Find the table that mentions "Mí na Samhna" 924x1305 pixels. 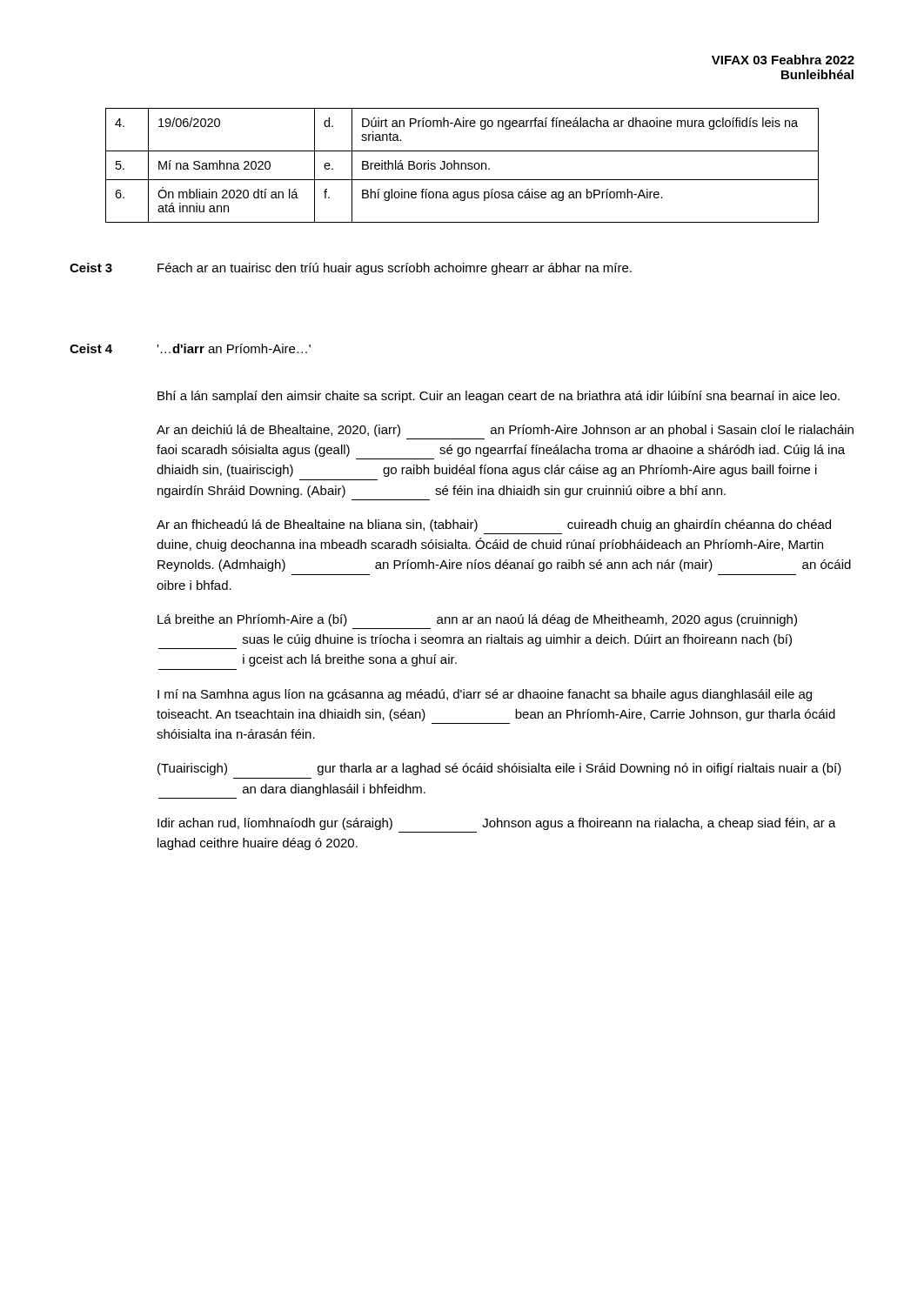(x=462, y=165)
